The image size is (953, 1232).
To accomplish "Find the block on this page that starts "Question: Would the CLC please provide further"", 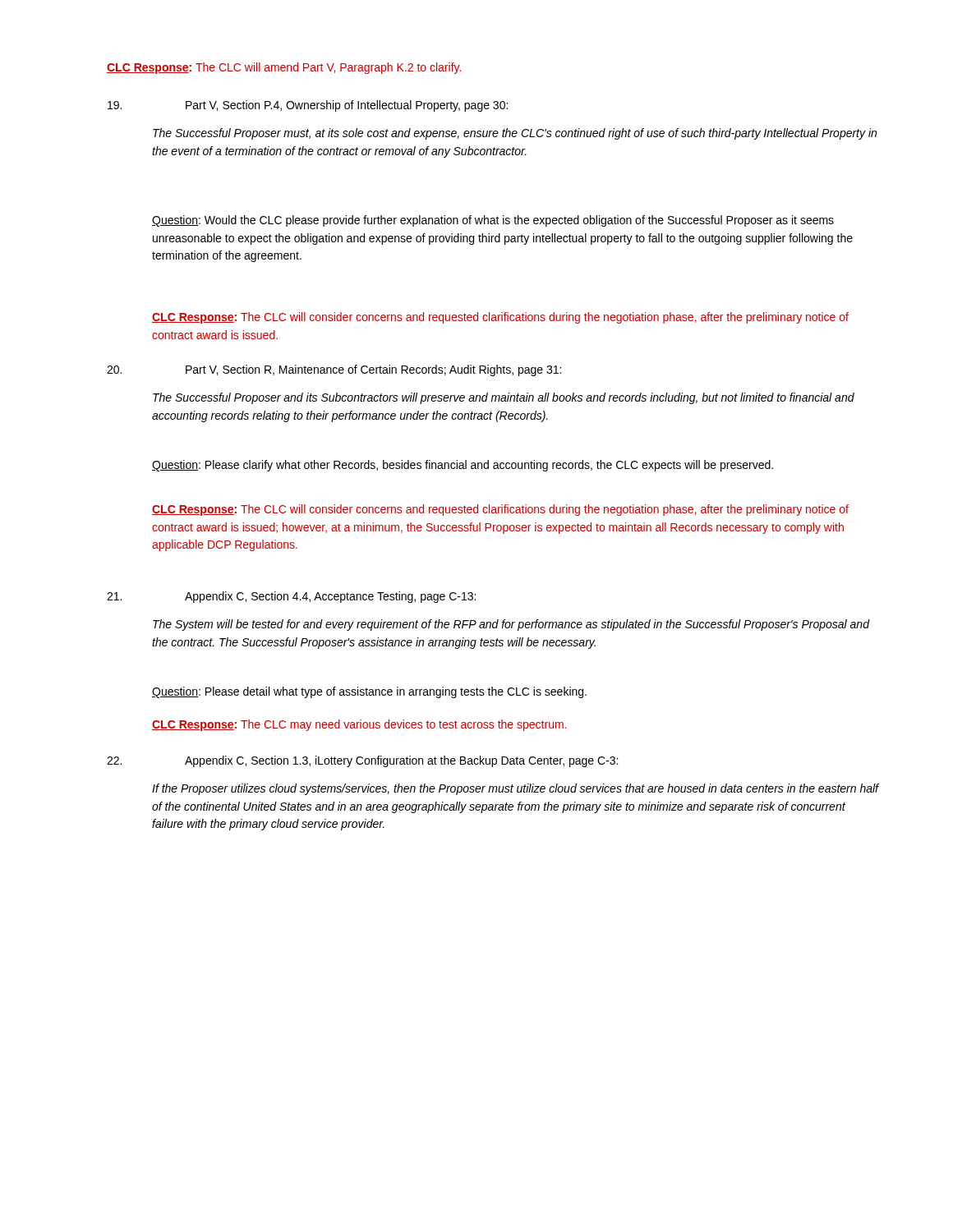I will (x=502, y=238).
